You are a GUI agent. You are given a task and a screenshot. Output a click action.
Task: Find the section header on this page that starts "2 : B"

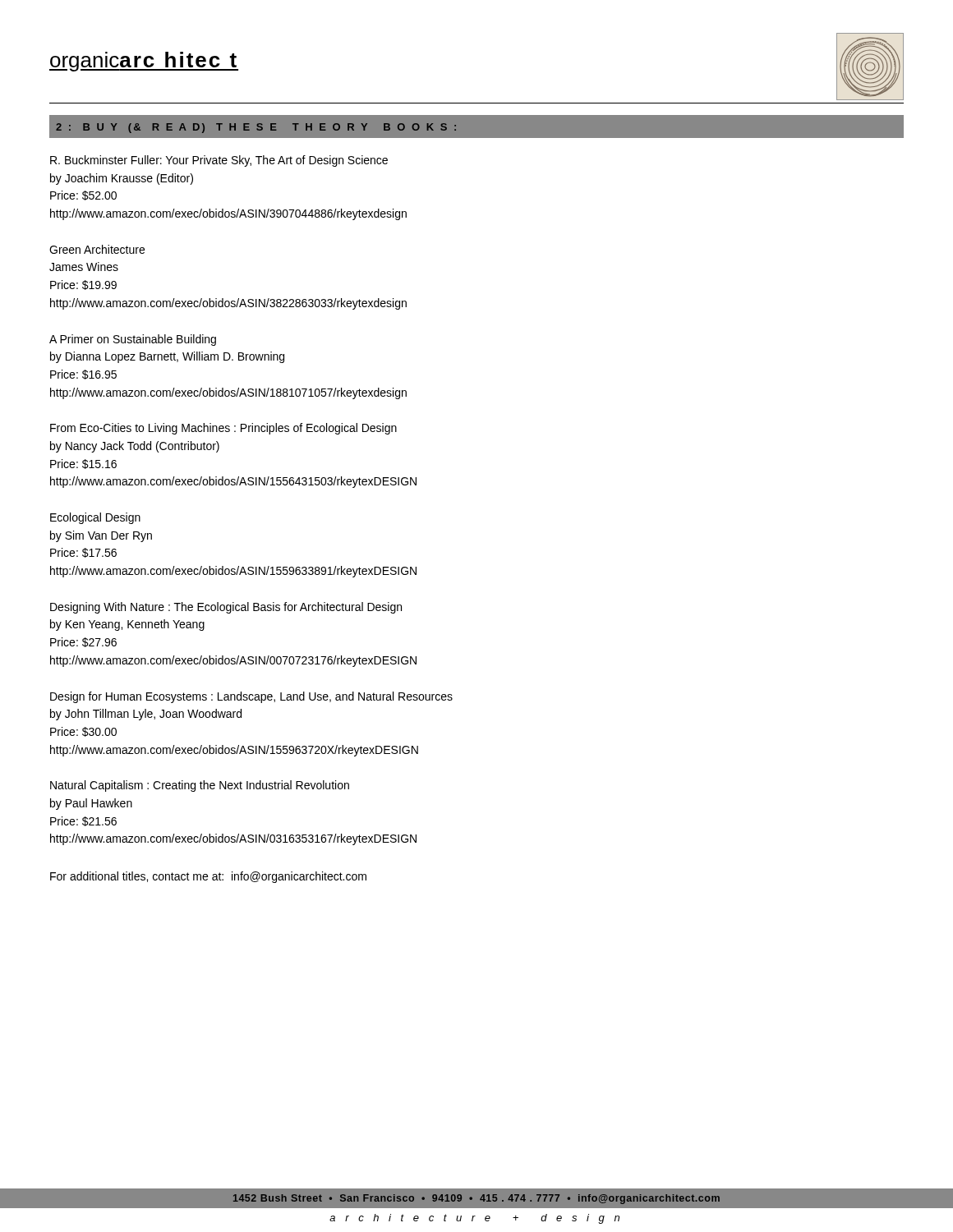(257, 127)
